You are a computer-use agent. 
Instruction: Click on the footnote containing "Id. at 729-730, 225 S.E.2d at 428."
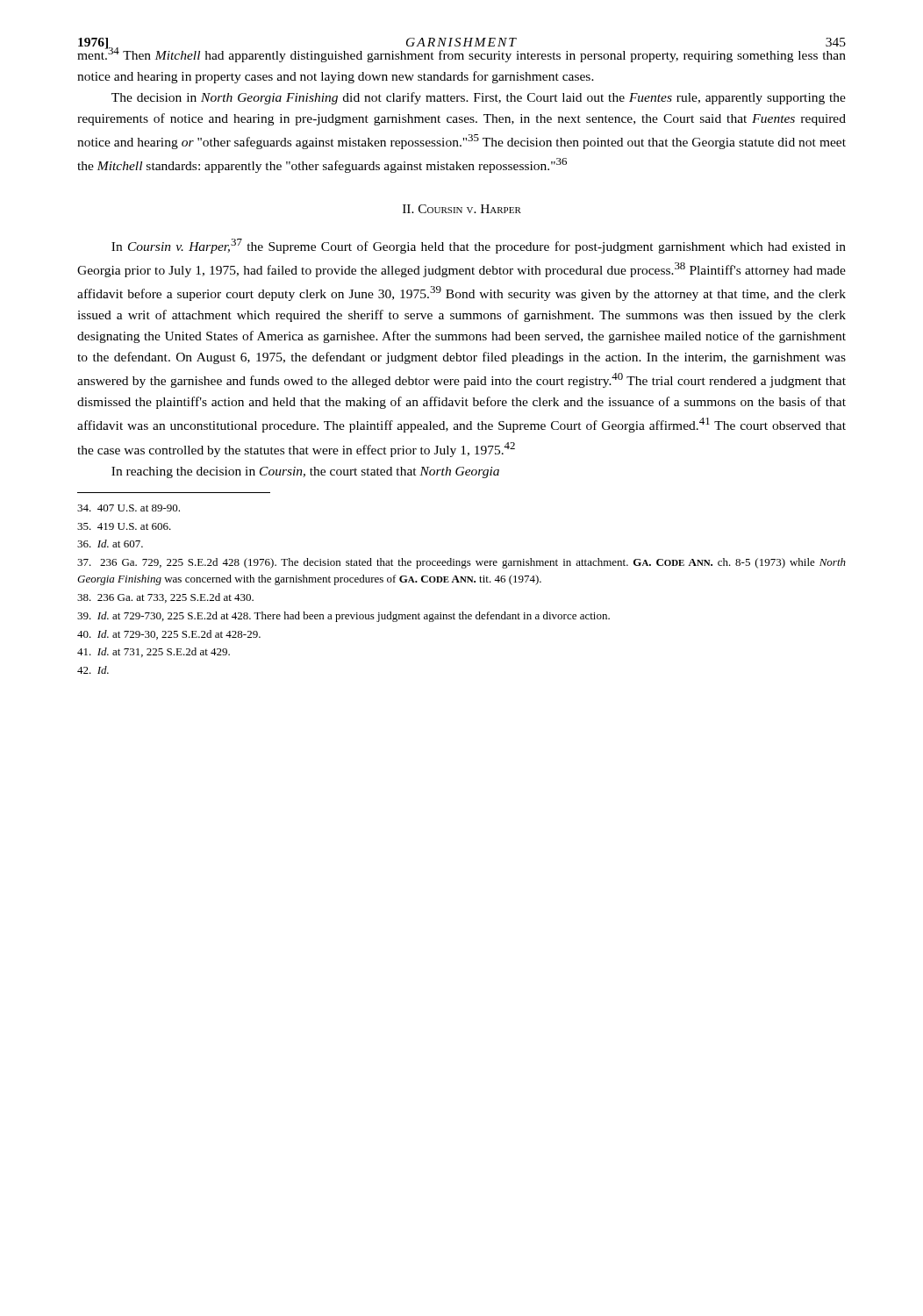point(462,616)
